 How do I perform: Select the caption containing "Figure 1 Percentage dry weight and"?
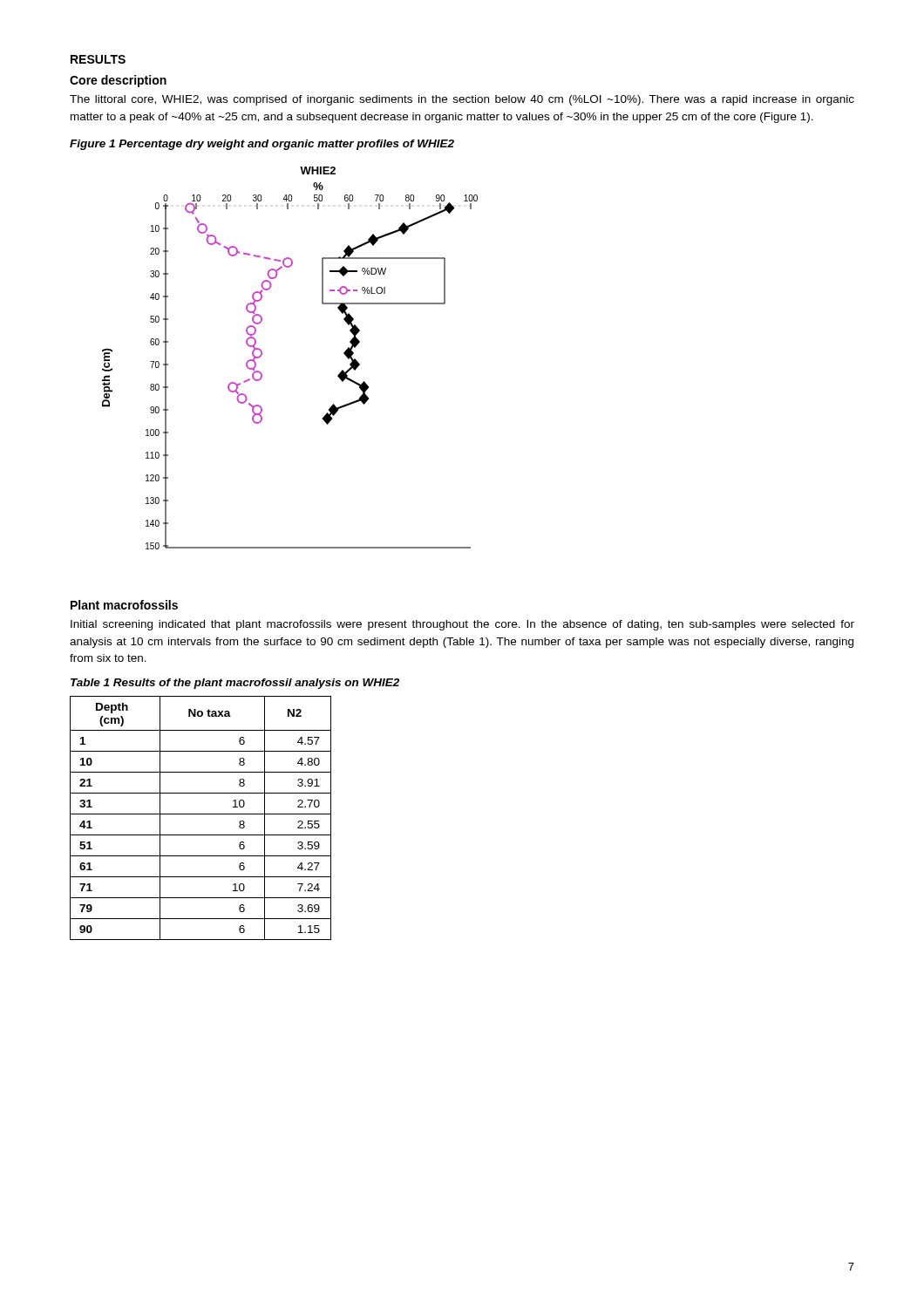[262, 144]
